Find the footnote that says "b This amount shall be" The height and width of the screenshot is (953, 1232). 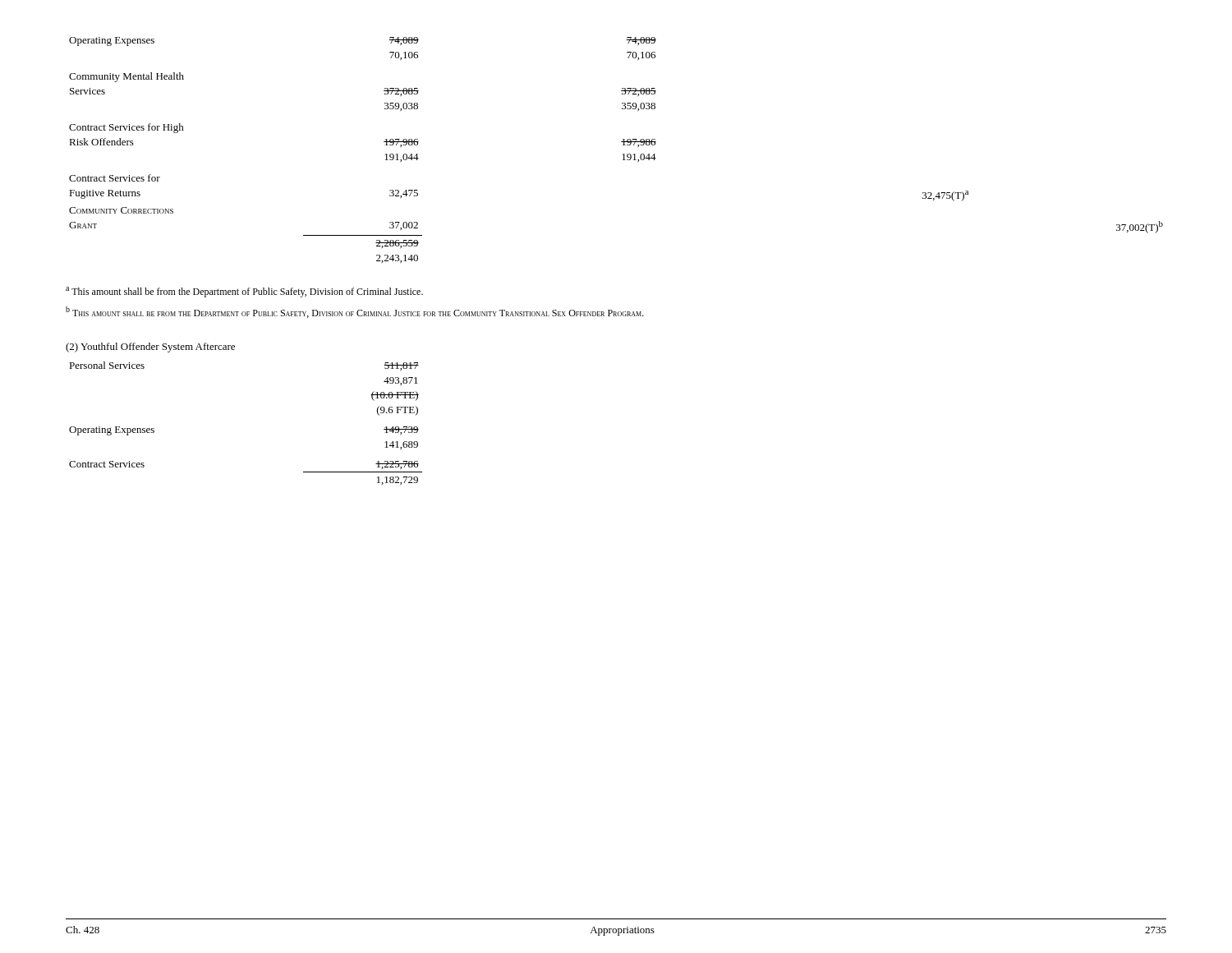(355, 312)
